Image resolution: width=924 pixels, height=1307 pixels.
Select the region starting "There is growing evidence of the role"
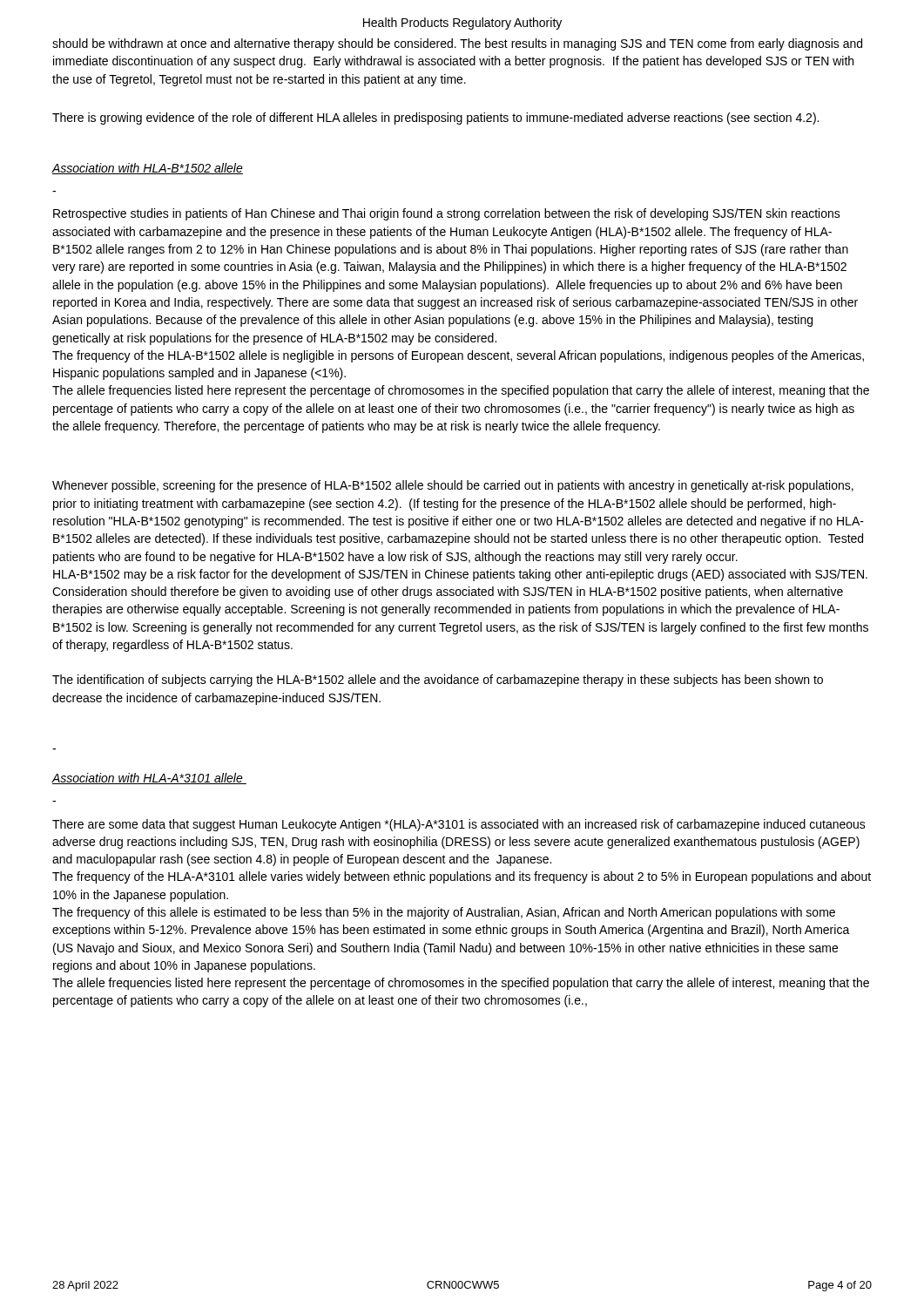[x=436, y=118]
